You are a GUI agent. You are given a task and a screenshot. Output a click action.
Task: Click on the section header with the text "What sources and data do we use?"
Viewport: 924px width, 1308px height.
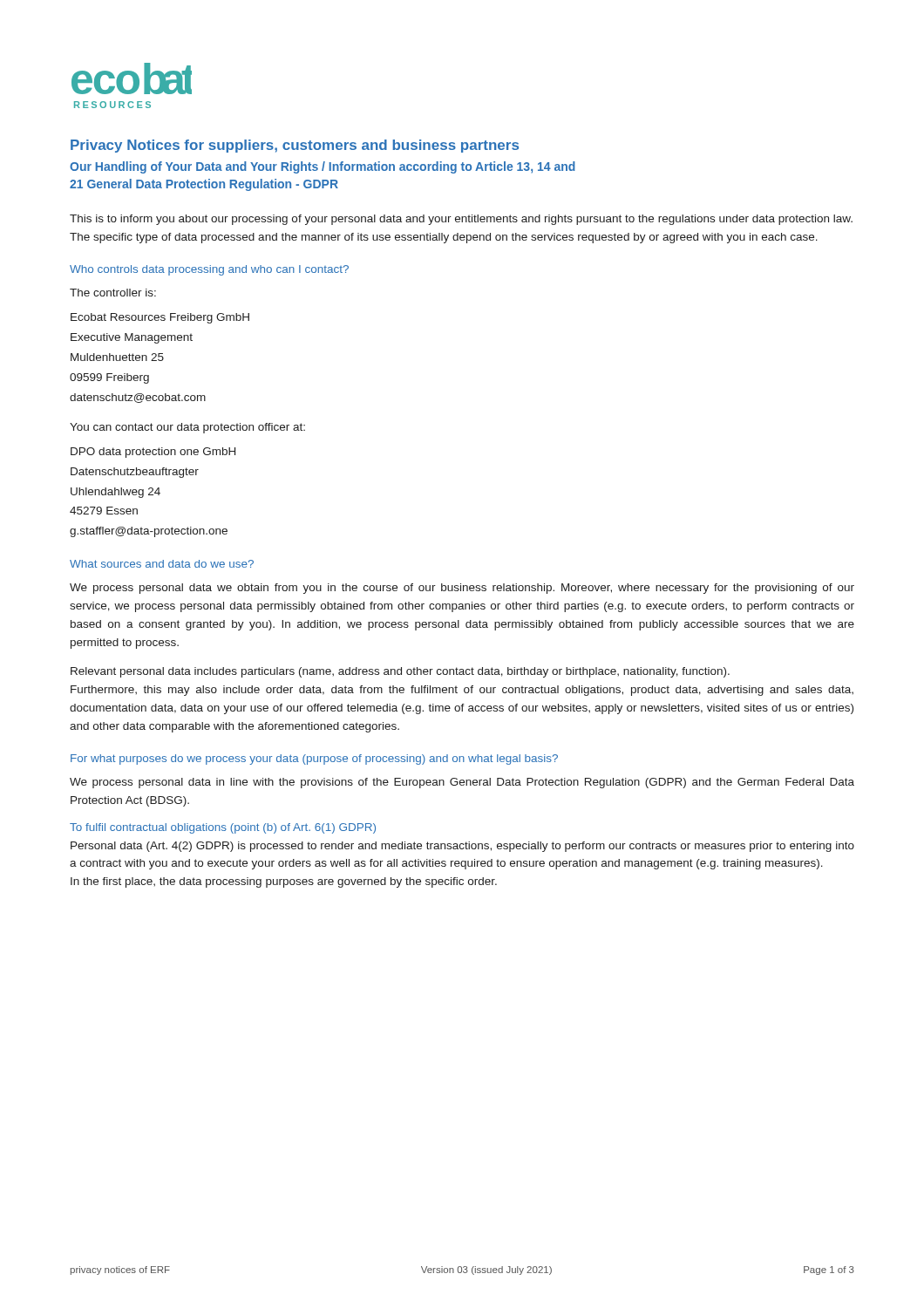[162, 564]
